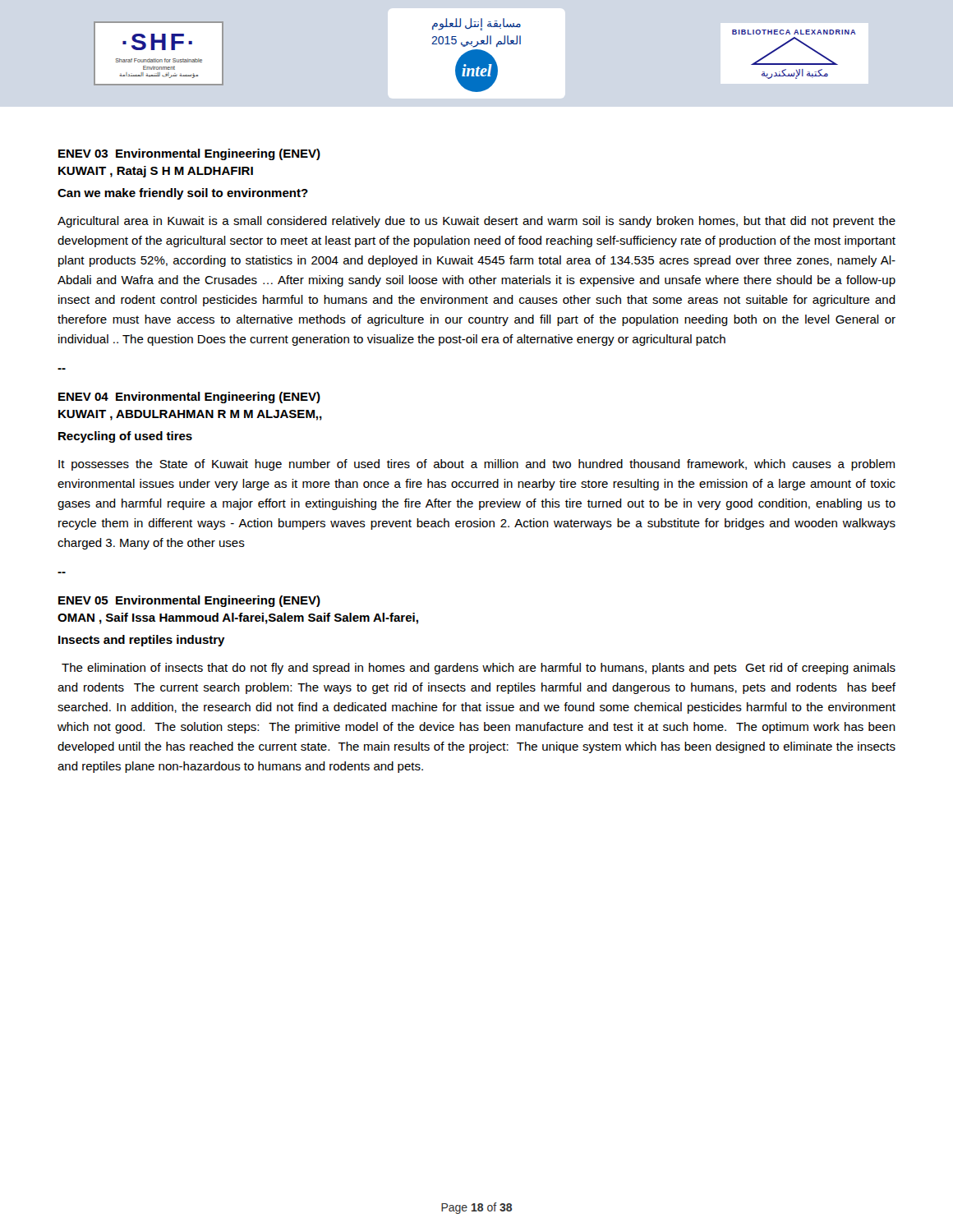This screenshot has height=1232, width=953.
Task: Select the region starting "ENEV 05 Environmental Engineering"
Action: point(189,600)
